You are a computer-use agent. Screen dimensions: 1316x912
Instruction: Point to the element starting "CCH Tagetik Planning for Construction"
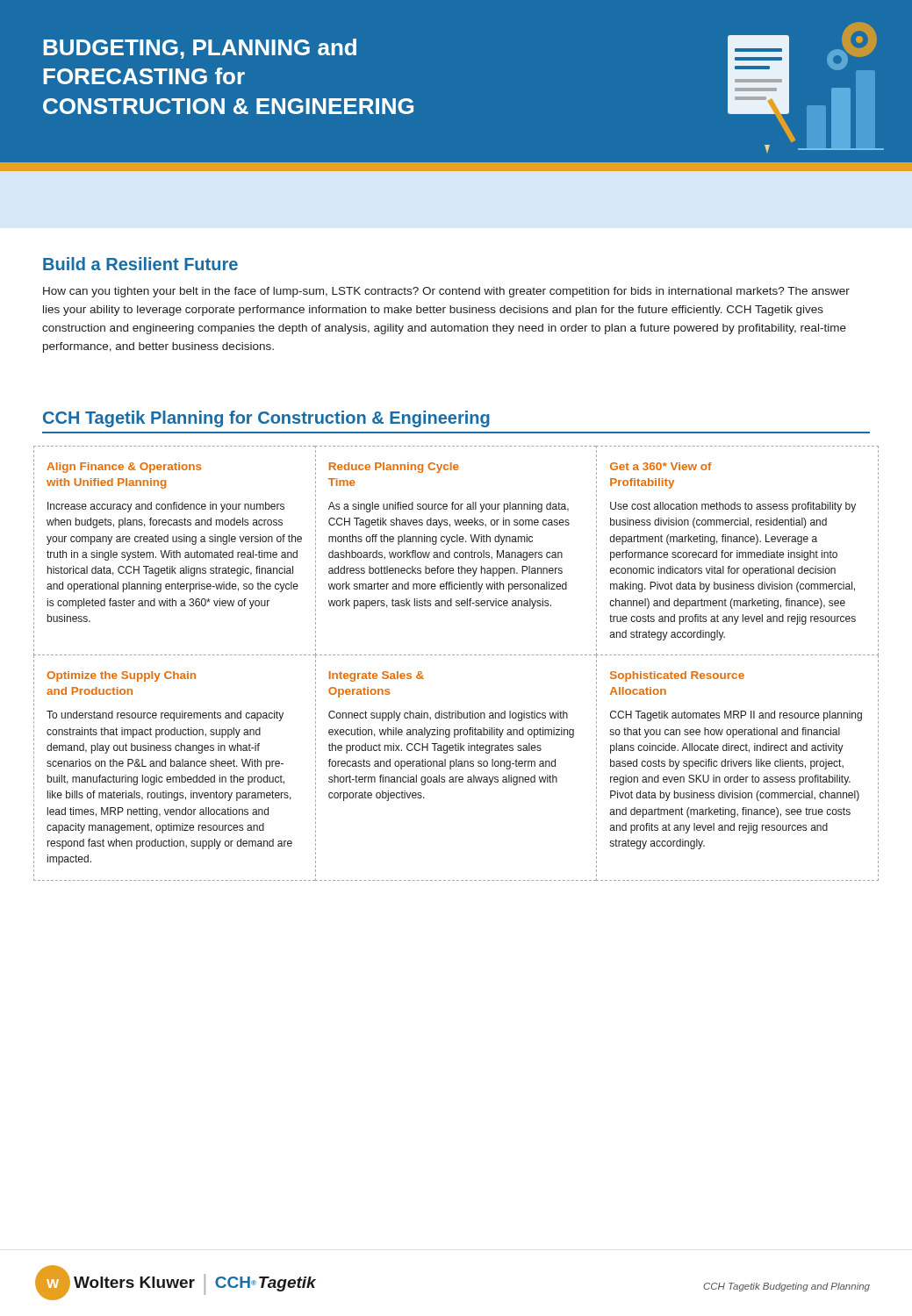click(266, 418)
